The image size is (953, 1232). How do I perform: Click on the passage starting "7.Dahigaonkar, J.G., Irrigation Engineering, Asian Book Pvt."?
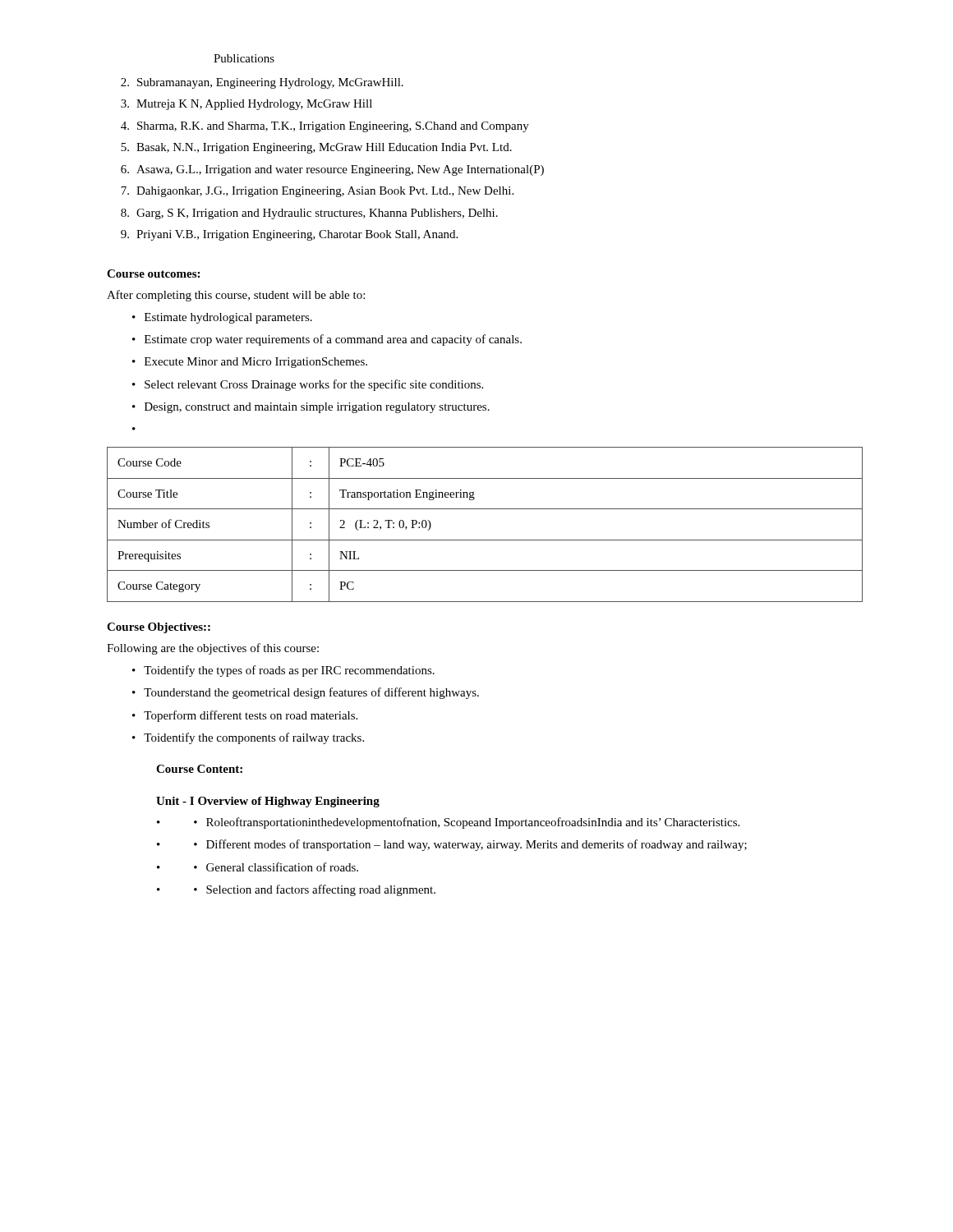[311, 191]
